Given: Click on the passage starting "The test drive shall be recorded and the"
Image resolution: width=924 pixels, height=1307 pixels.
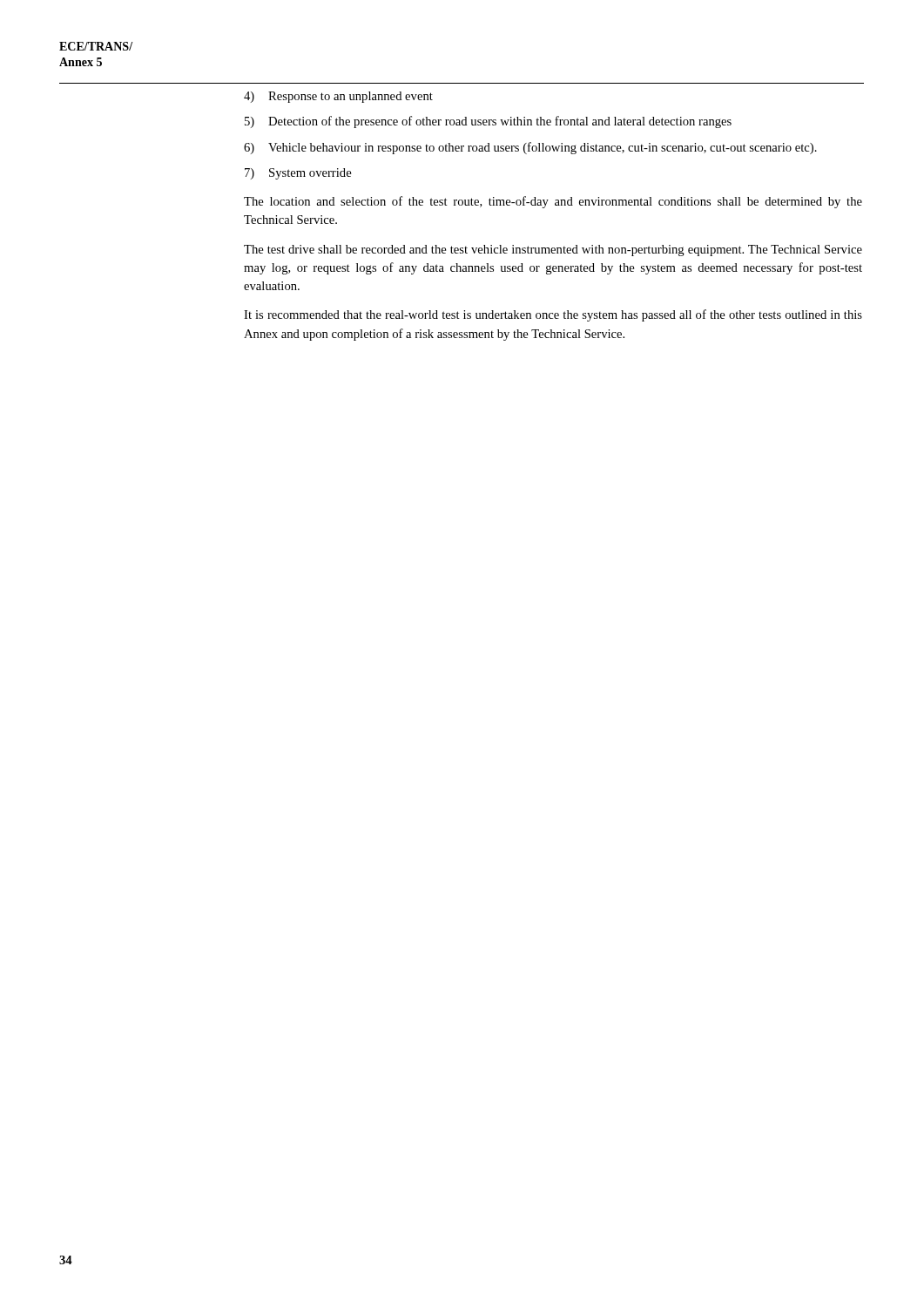Looking at the screenshot, I should click(x=553, y=267).
